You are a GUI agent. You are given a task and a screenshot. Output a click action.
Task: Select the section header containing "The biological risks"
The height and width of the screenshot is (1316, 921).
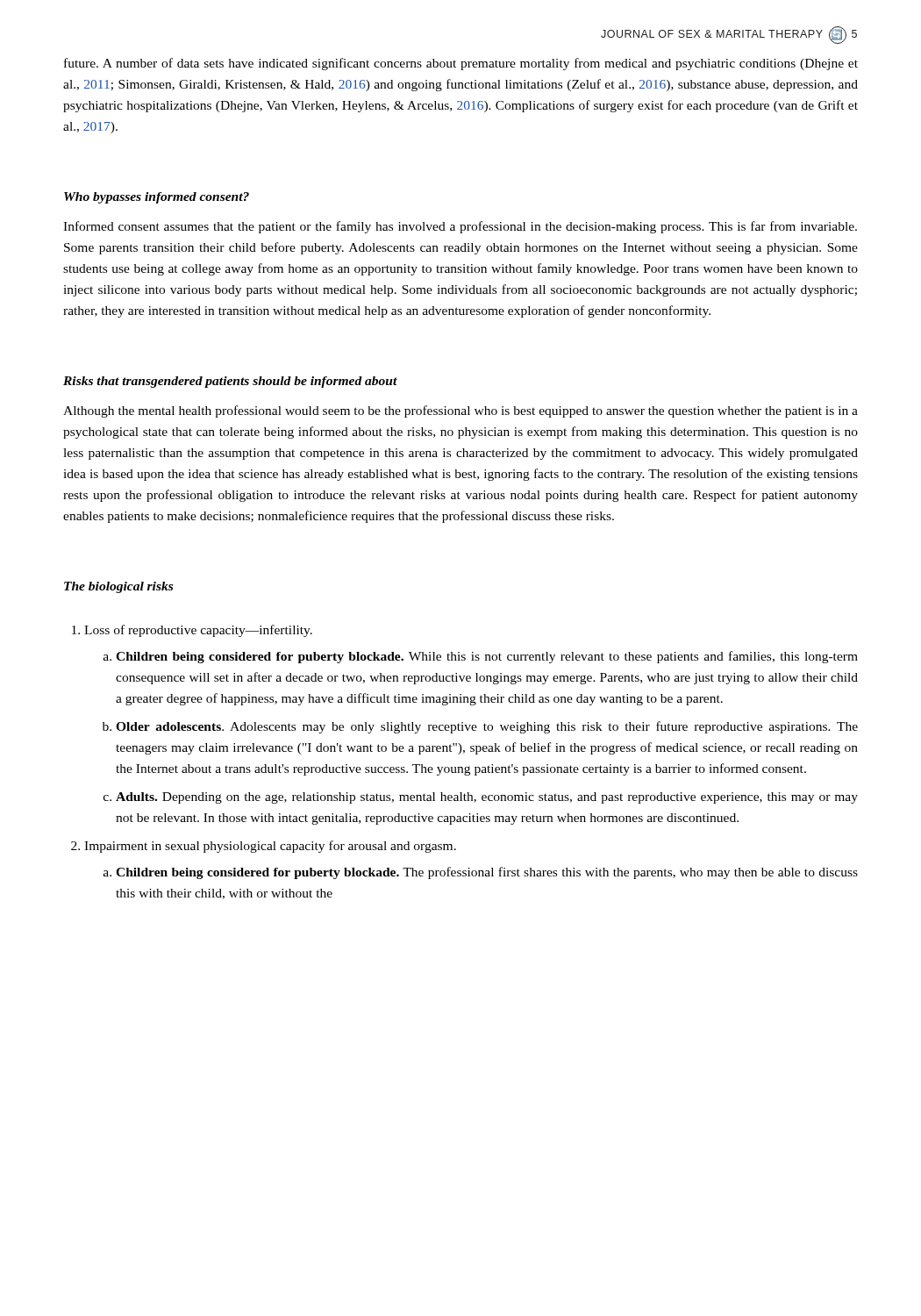point(118,586)
